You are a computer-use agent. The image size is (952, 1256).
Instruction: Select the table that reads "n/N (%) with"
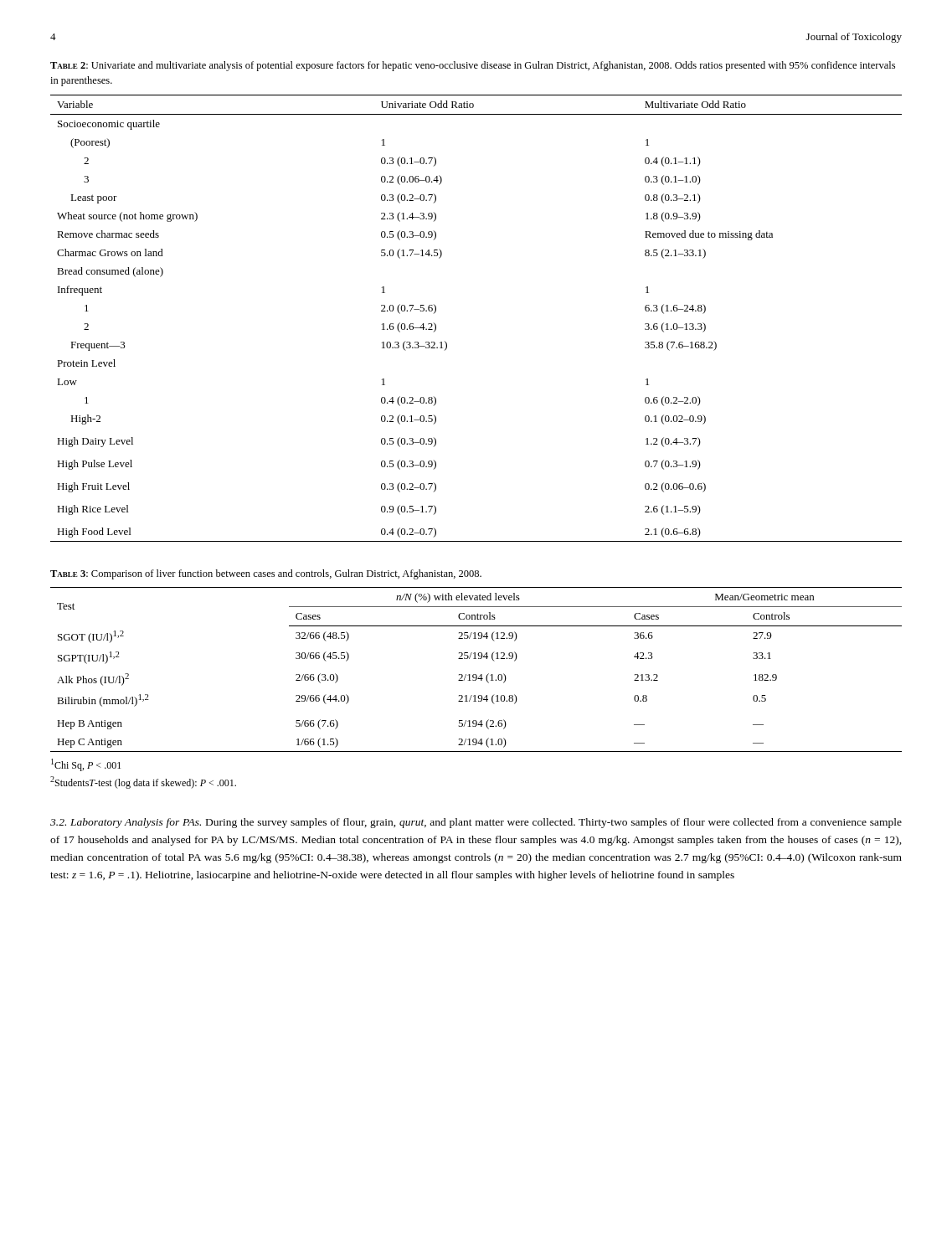(476, 669)
